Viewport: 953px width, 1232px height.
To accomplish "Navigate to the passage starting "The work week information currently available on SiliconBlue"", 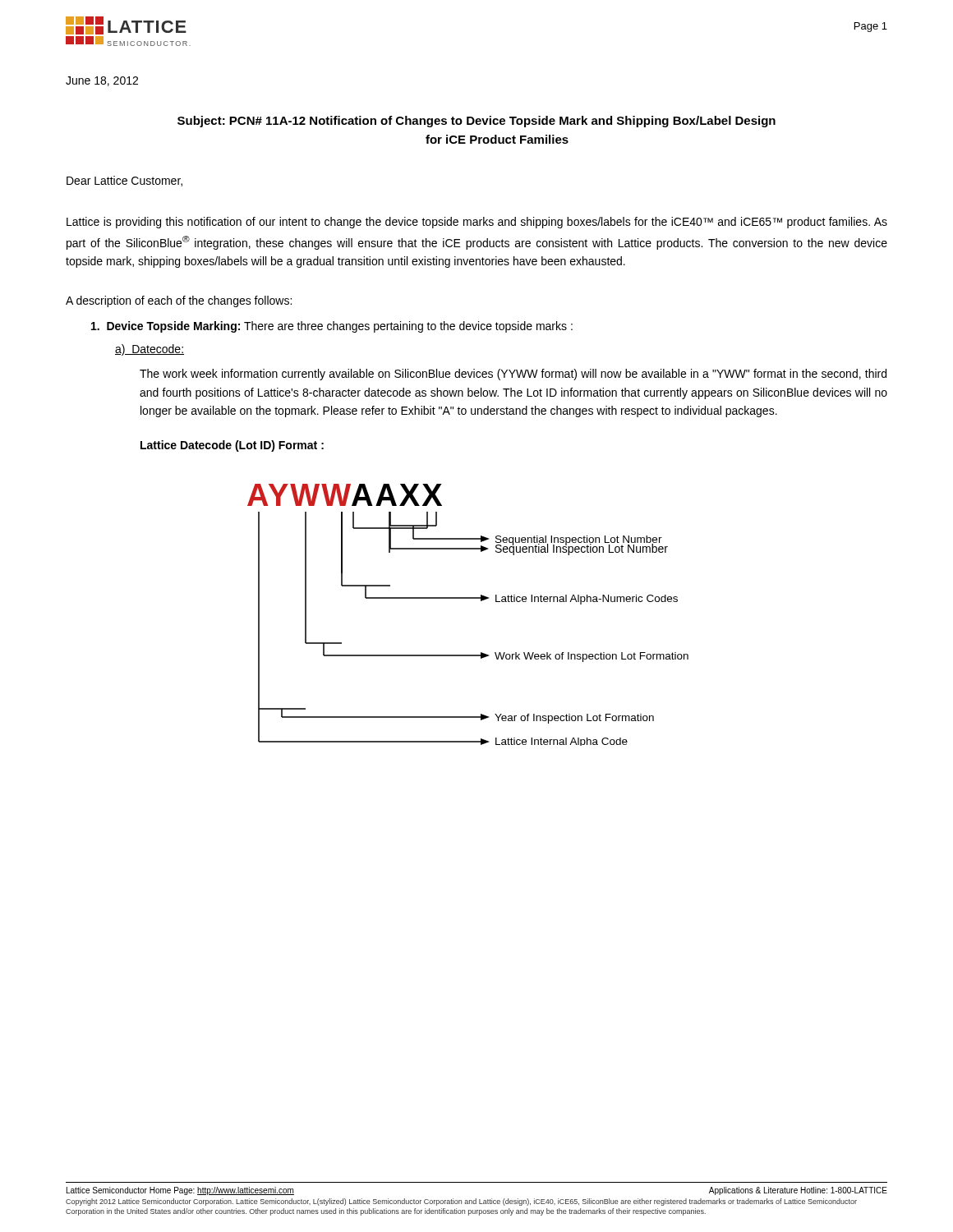I will click(x=513, y=392).
